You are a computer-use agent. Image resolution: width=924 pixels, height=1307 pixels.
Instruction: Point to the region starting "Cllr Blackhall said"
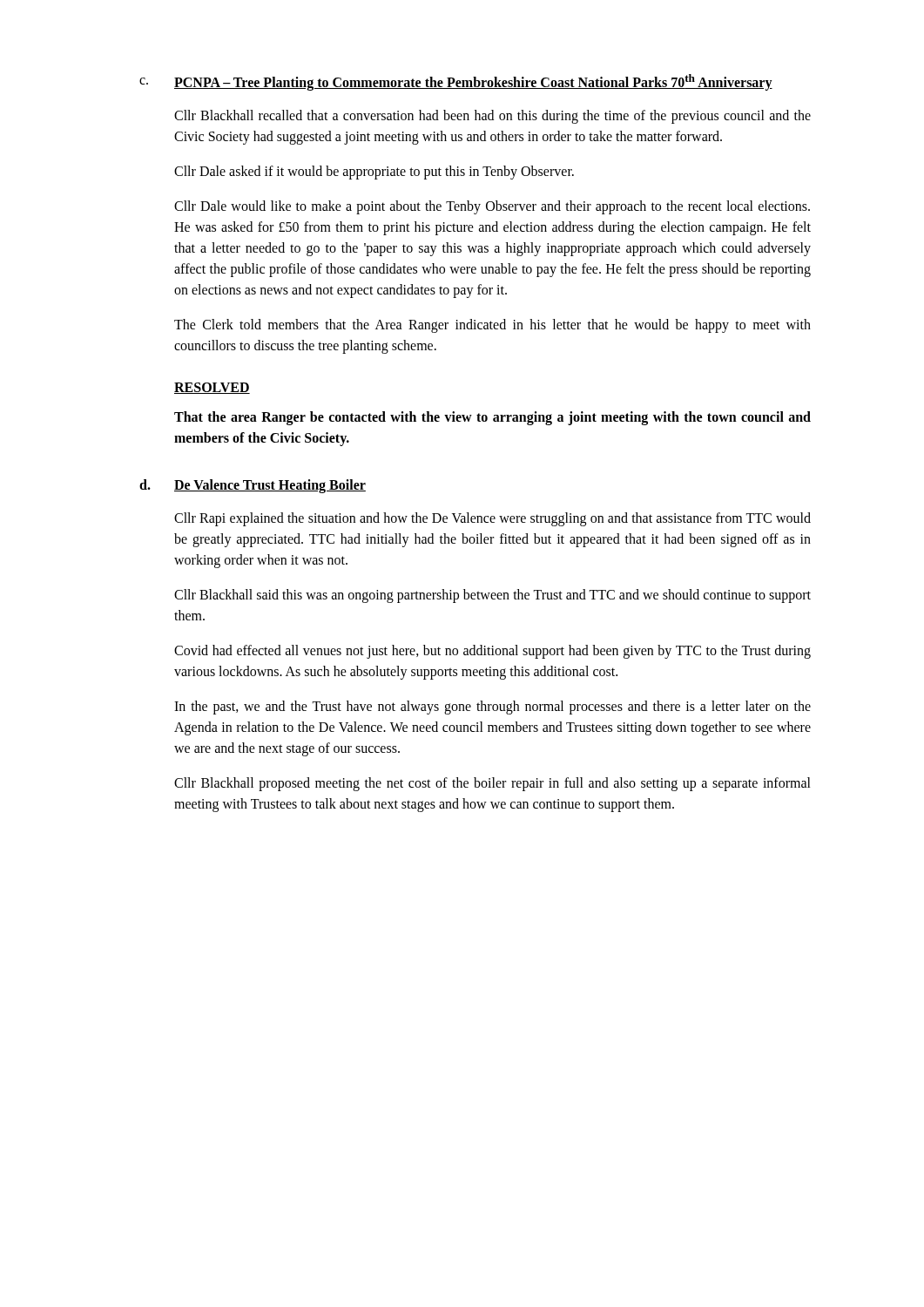point(492,605)
